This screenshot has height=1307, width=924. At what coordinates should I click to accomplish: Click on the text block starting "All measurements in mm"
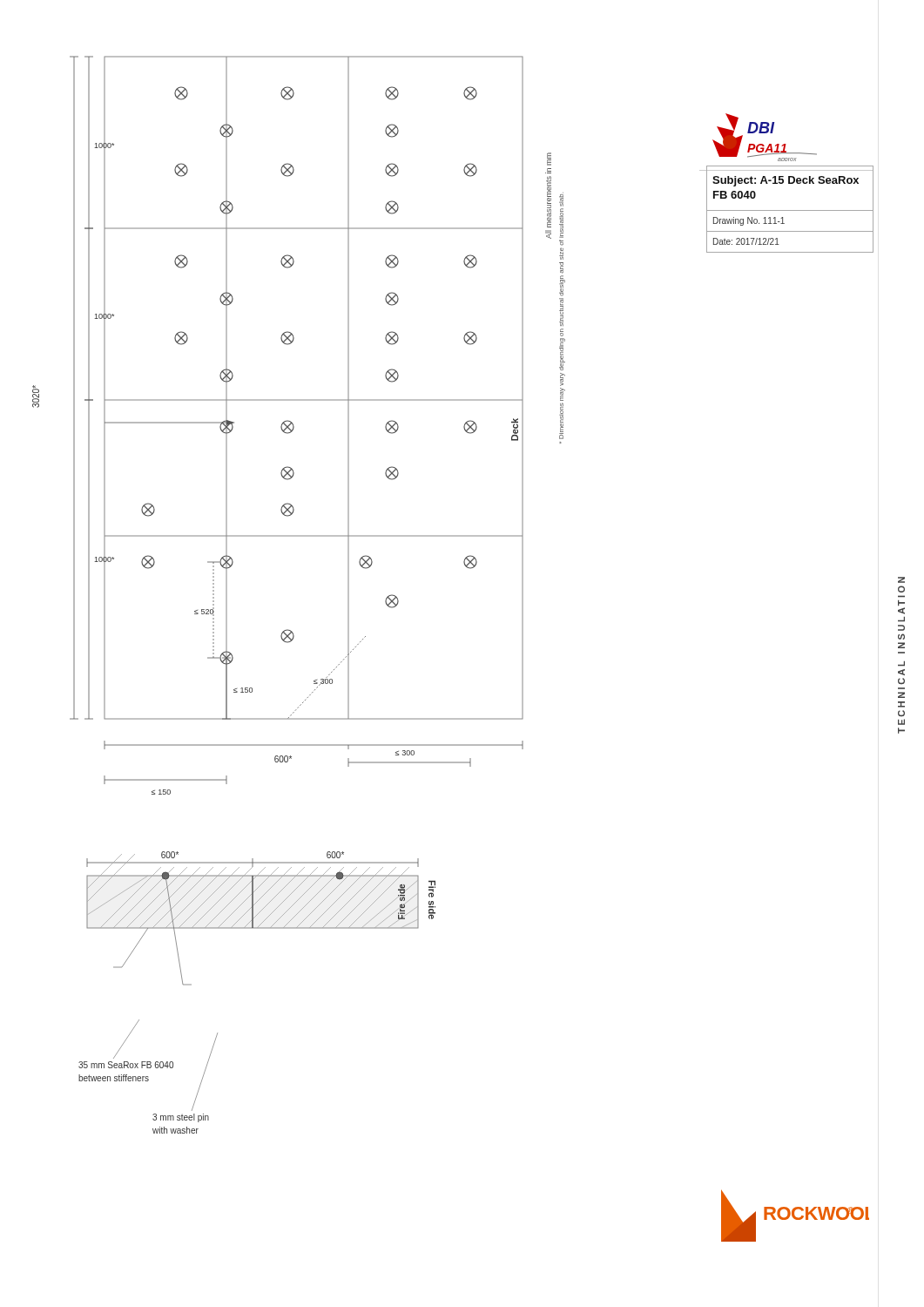549,196
